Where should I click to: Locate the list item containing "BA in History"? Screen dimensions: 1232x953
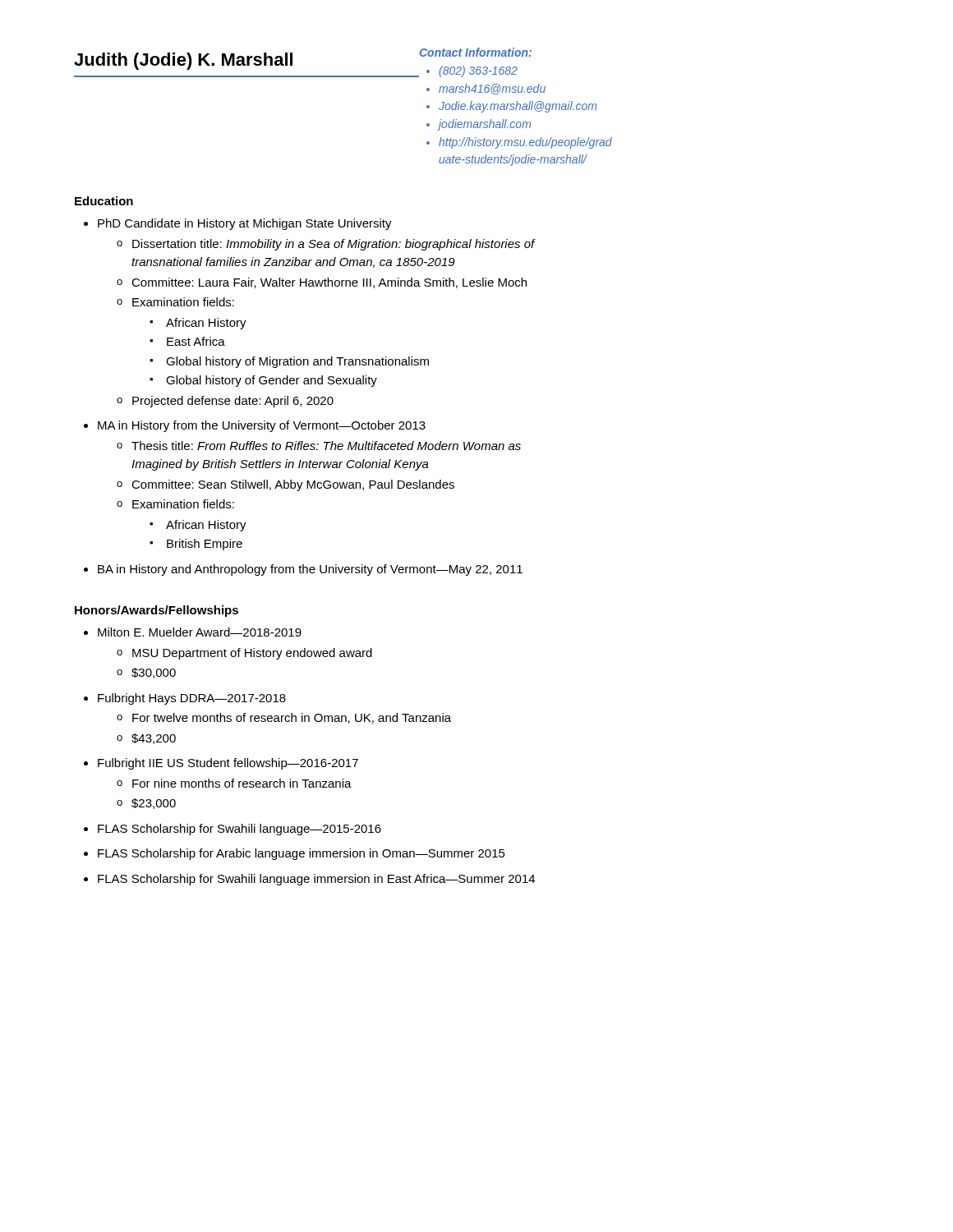(310, 569)
